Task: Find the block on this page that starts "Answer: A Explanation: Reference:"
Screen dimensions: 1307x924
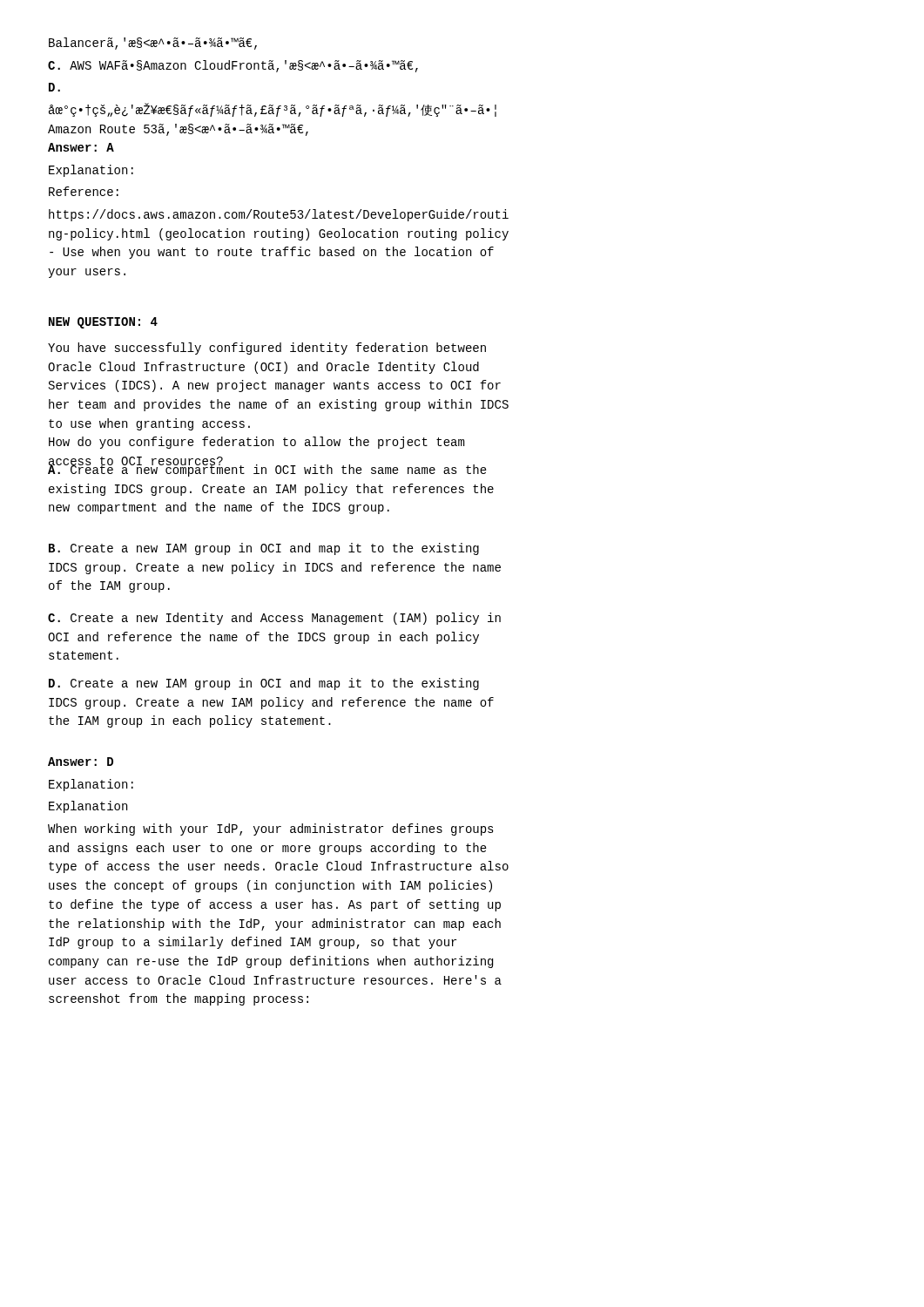Action: 462,211
